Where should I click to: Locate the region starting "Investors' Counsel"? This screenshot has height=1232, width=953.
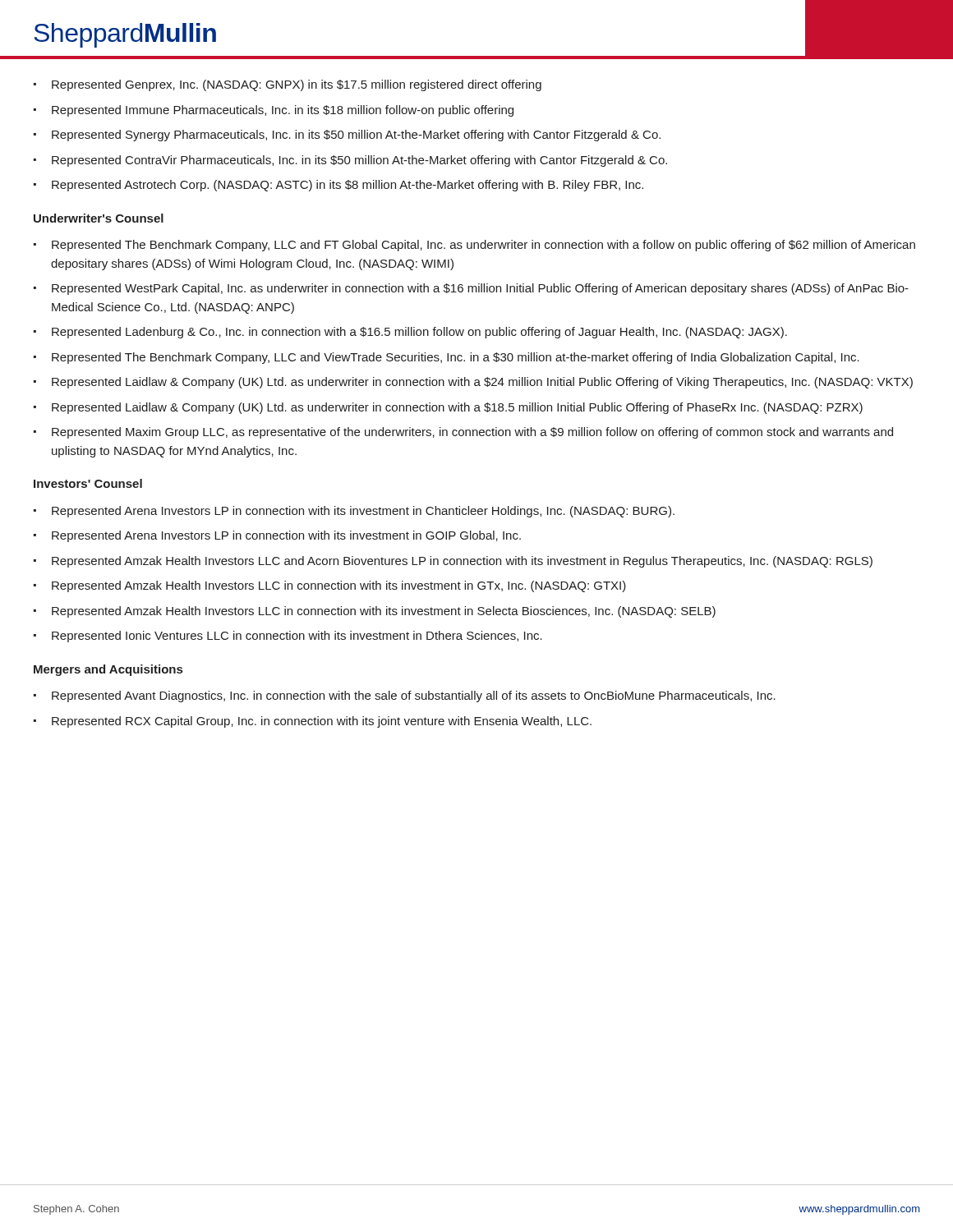tap(88, 483)
